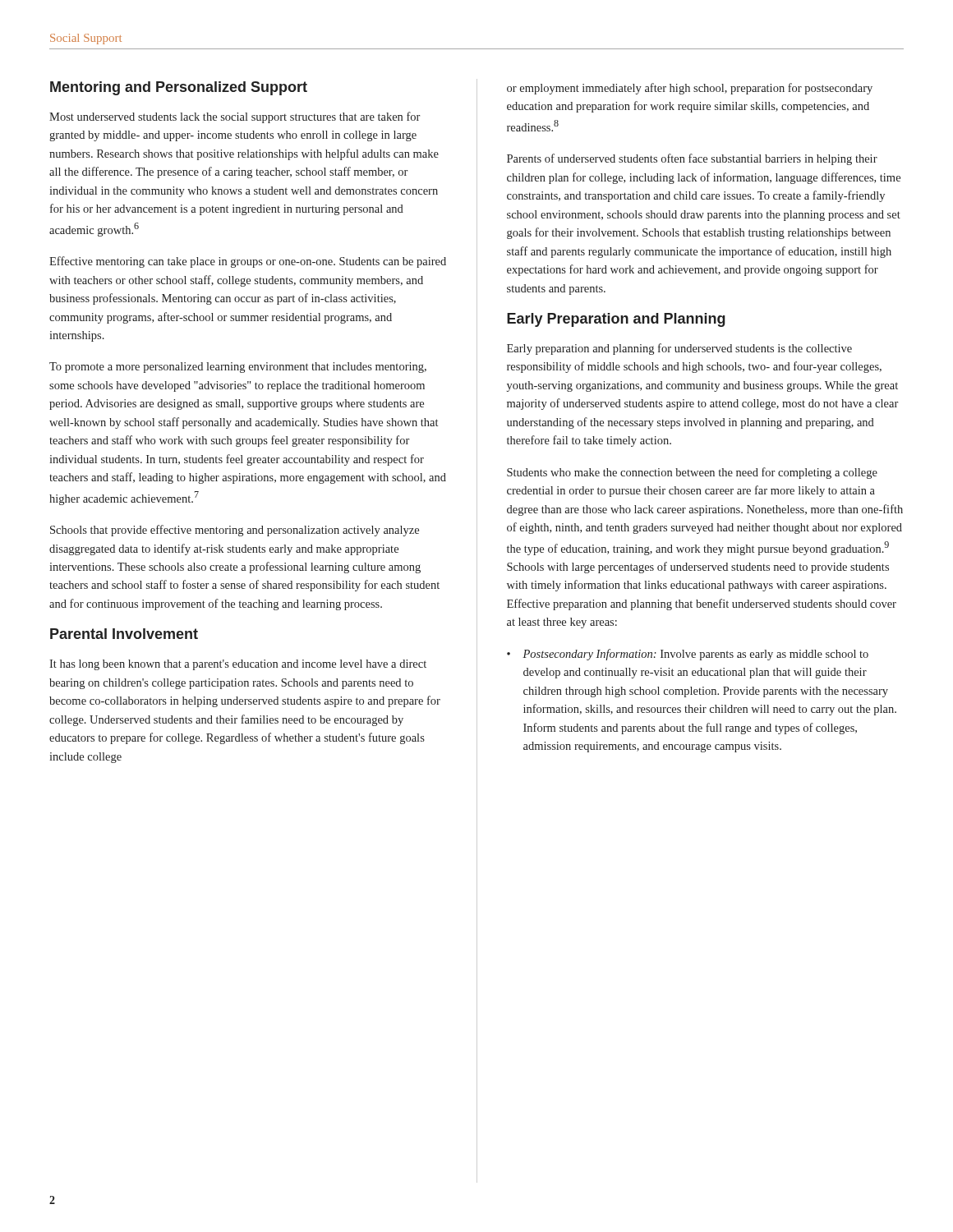Navigate to the element starting "Parental Involvement"
The width and height of the screenshot is (953, 1232).
124,634
